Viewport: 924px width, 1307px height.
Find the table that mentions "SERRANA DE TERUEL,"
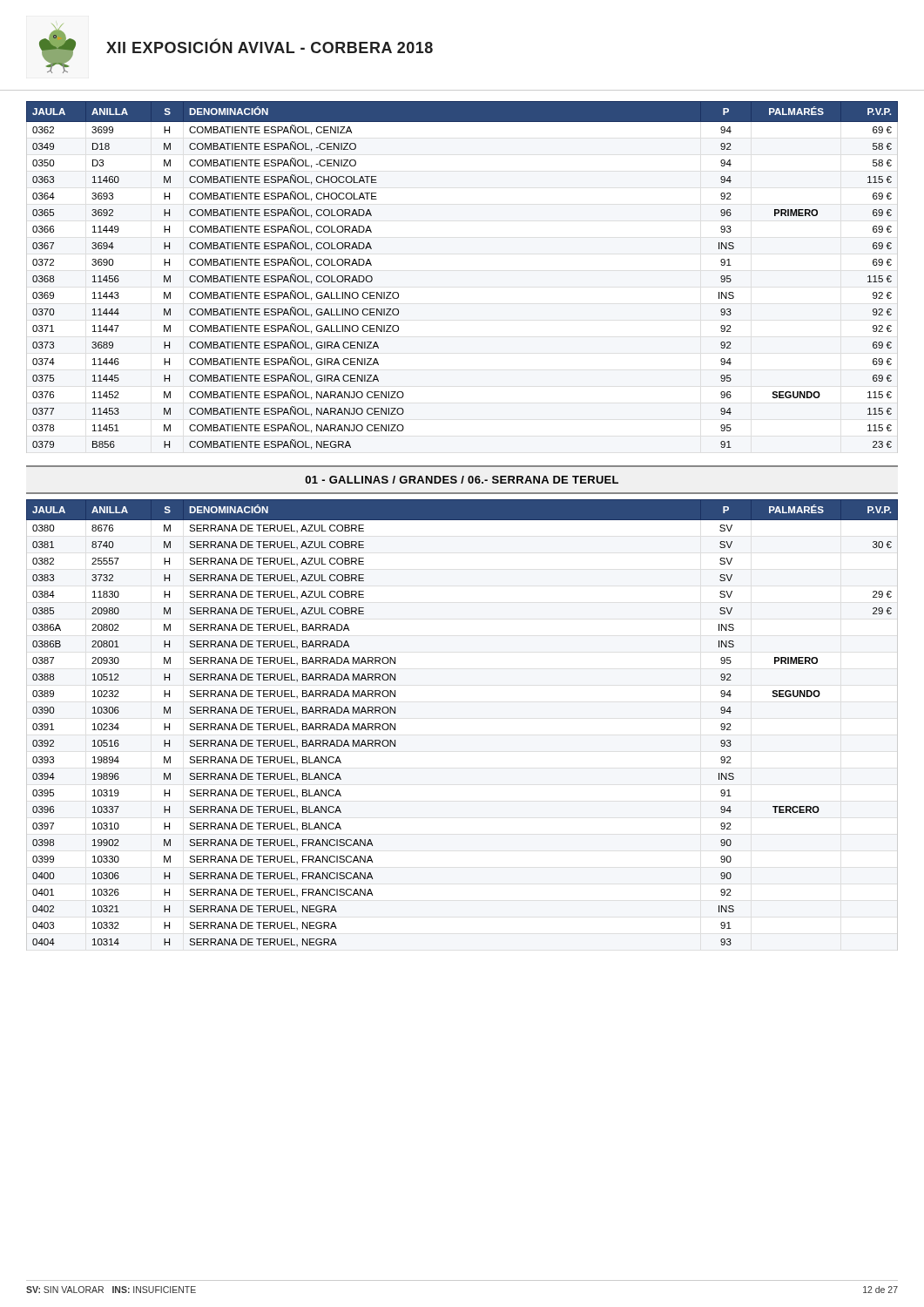pos(462,725)
